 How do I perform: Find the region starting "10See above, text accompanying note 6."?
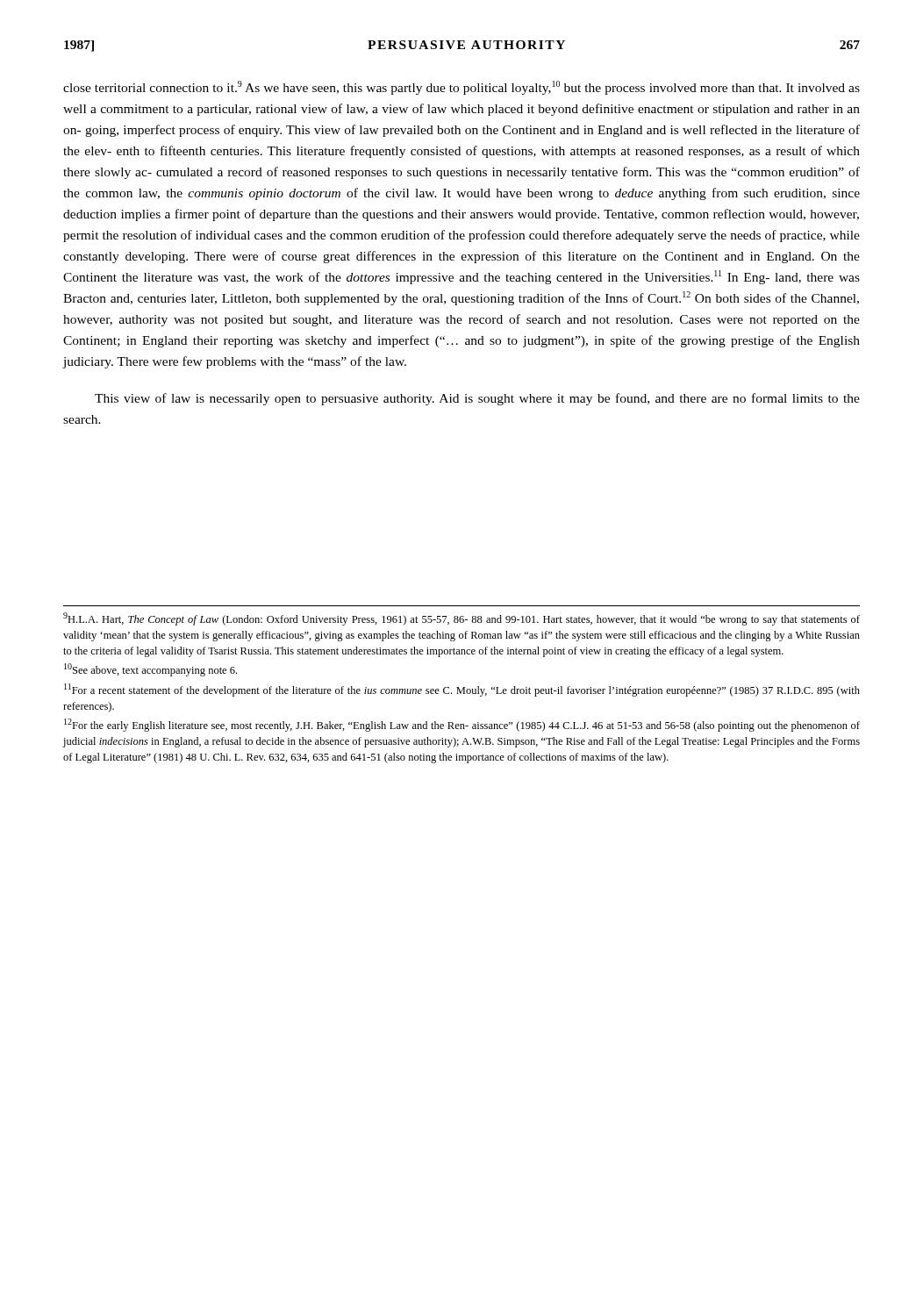point(151,670)
